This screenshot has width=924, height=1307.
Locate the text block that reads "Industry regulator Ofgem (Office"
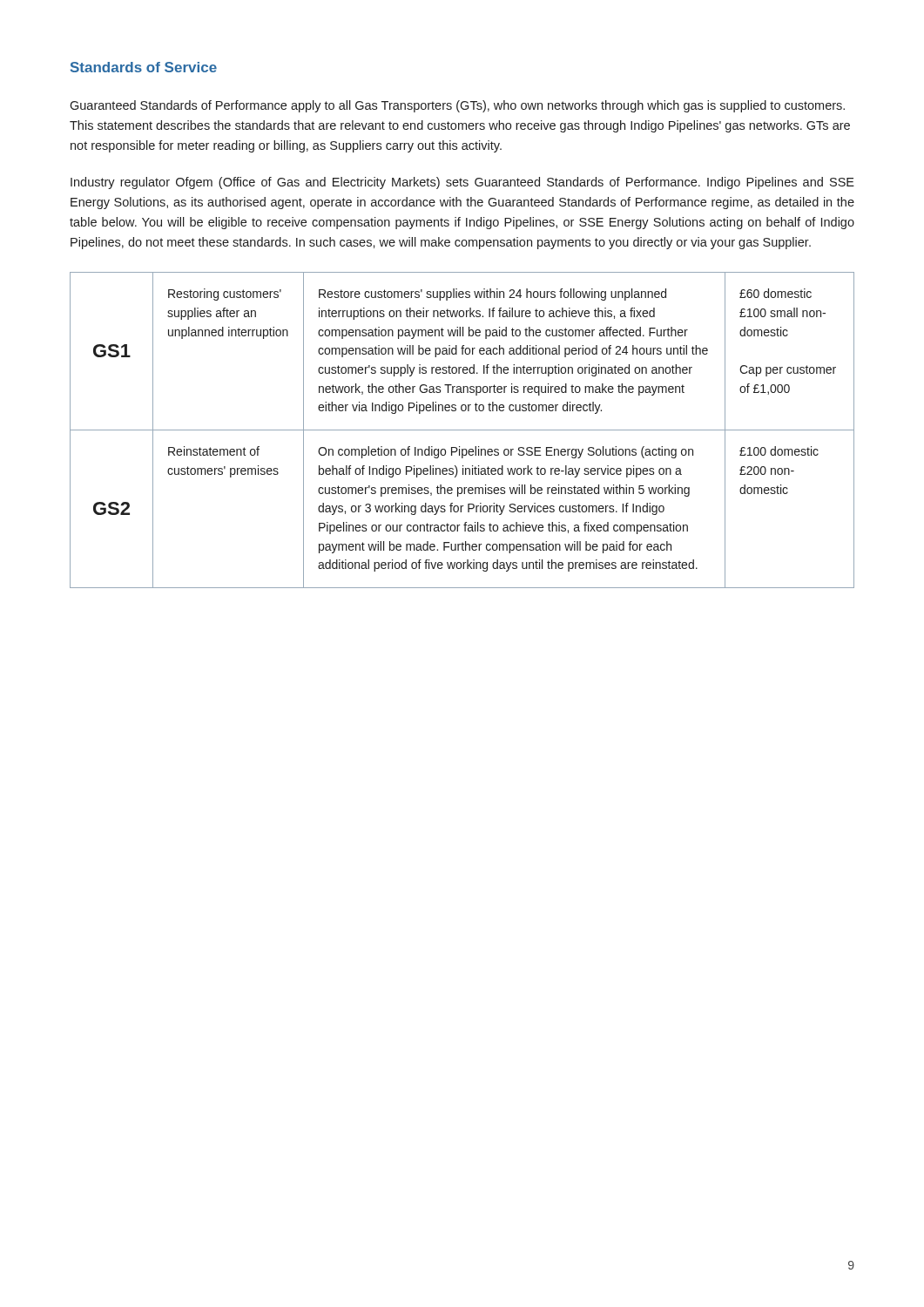point(462,212)
